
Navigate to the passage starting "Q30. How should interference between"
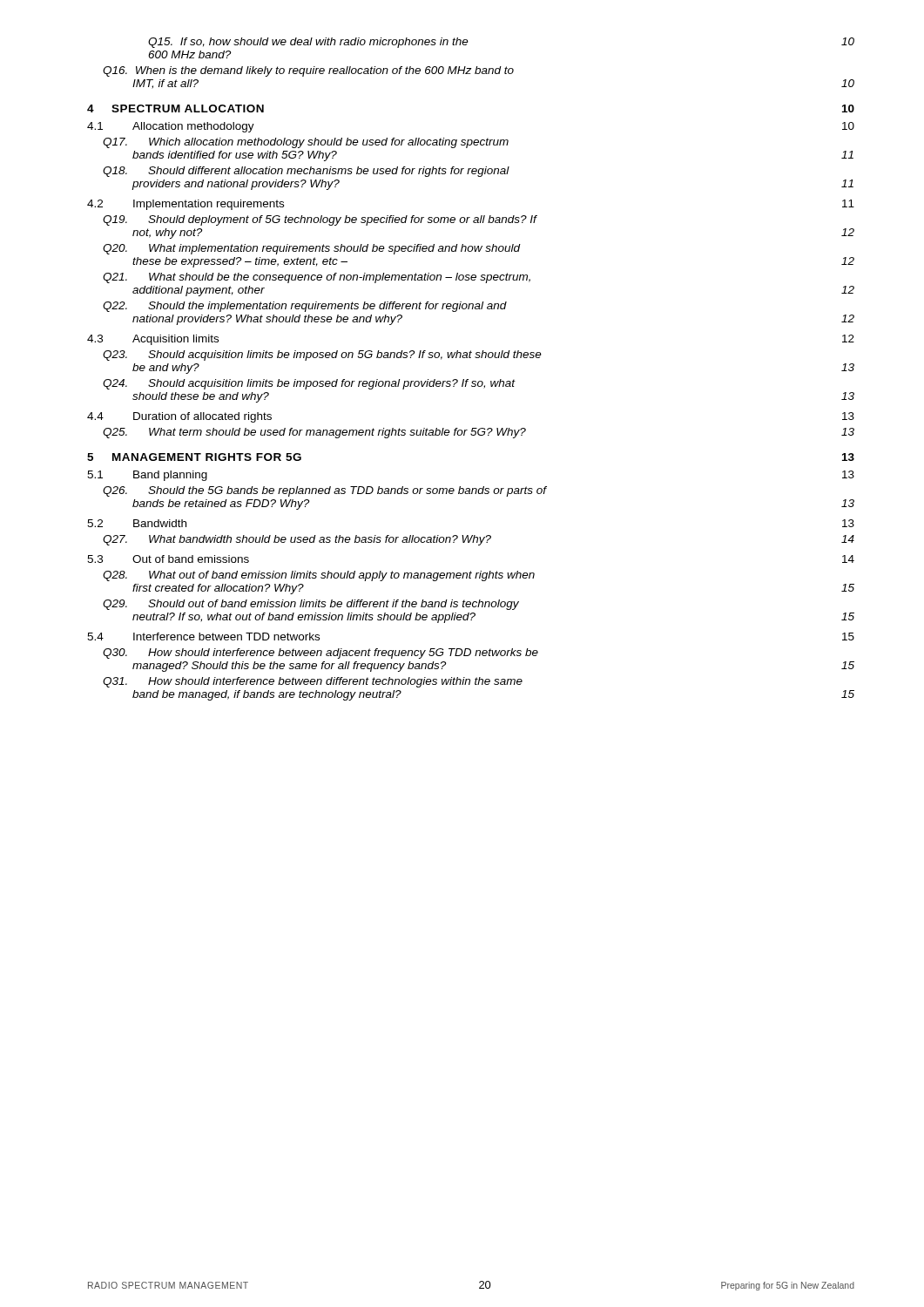point(471,659)
